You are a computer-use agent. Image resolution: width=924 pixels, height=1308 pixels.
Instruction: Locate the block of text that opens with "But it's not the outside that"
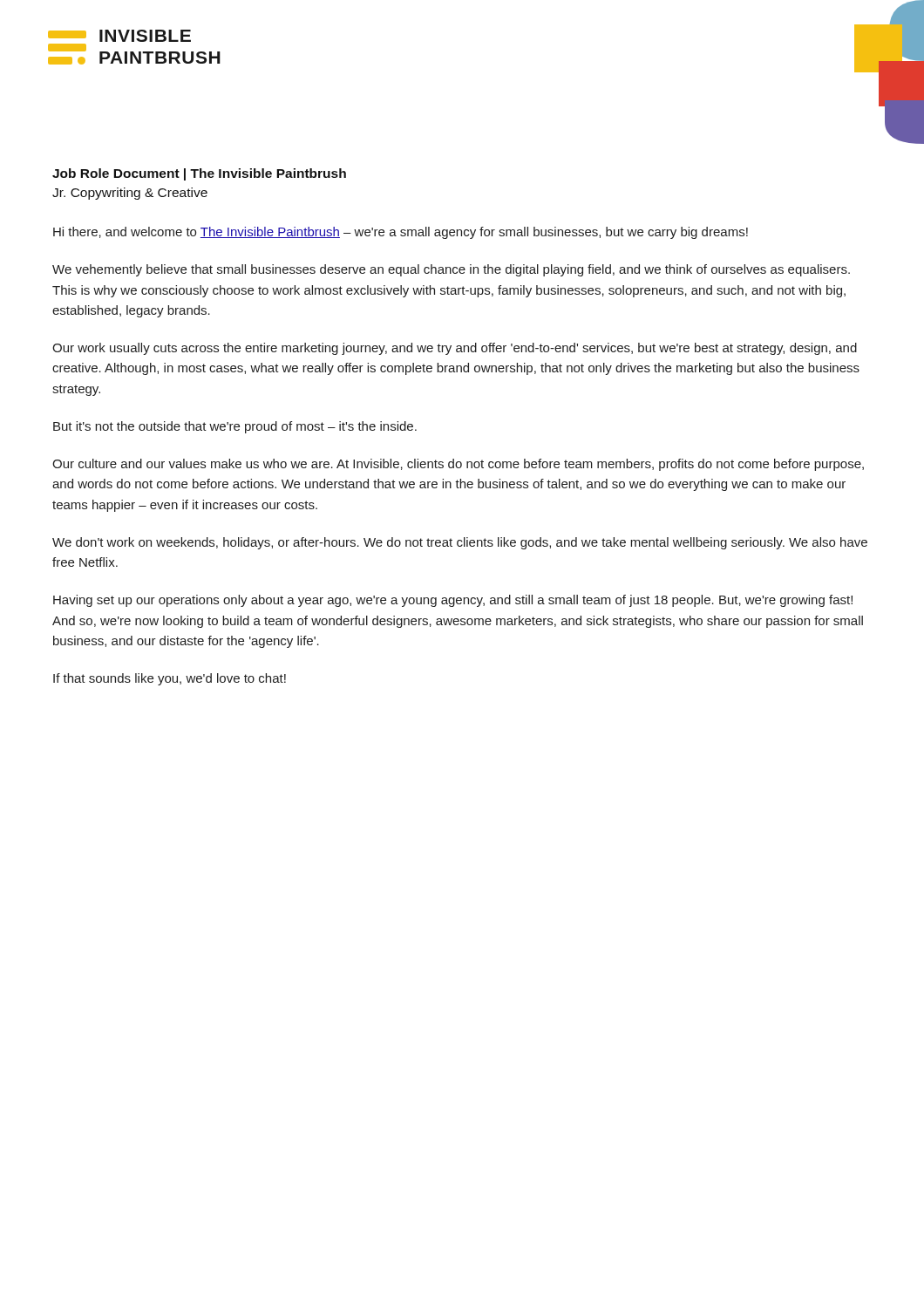point(235,426)
